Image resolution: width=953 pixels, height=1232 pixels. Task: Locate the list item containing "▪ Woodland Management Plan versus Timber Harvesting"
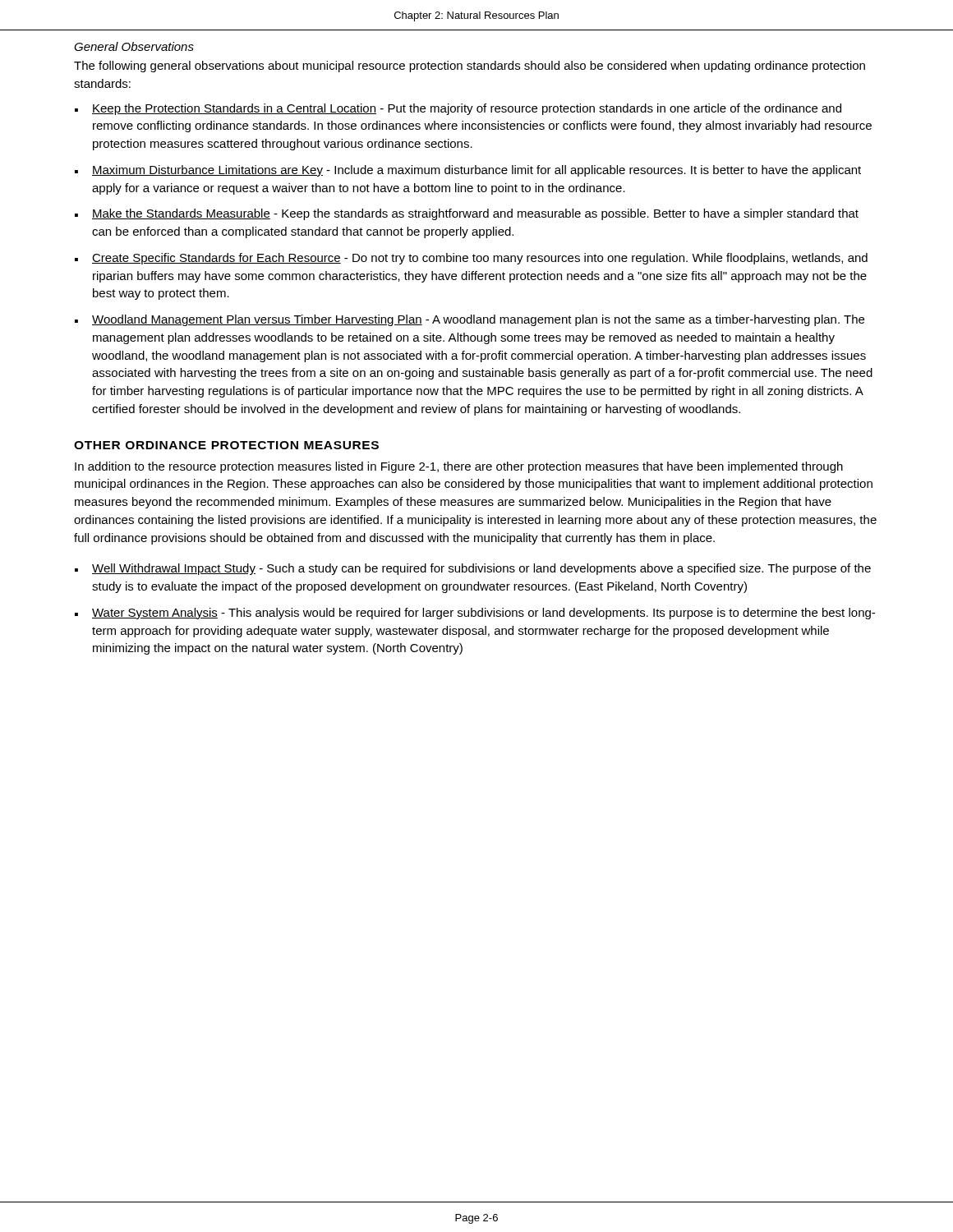click(476, 364)
